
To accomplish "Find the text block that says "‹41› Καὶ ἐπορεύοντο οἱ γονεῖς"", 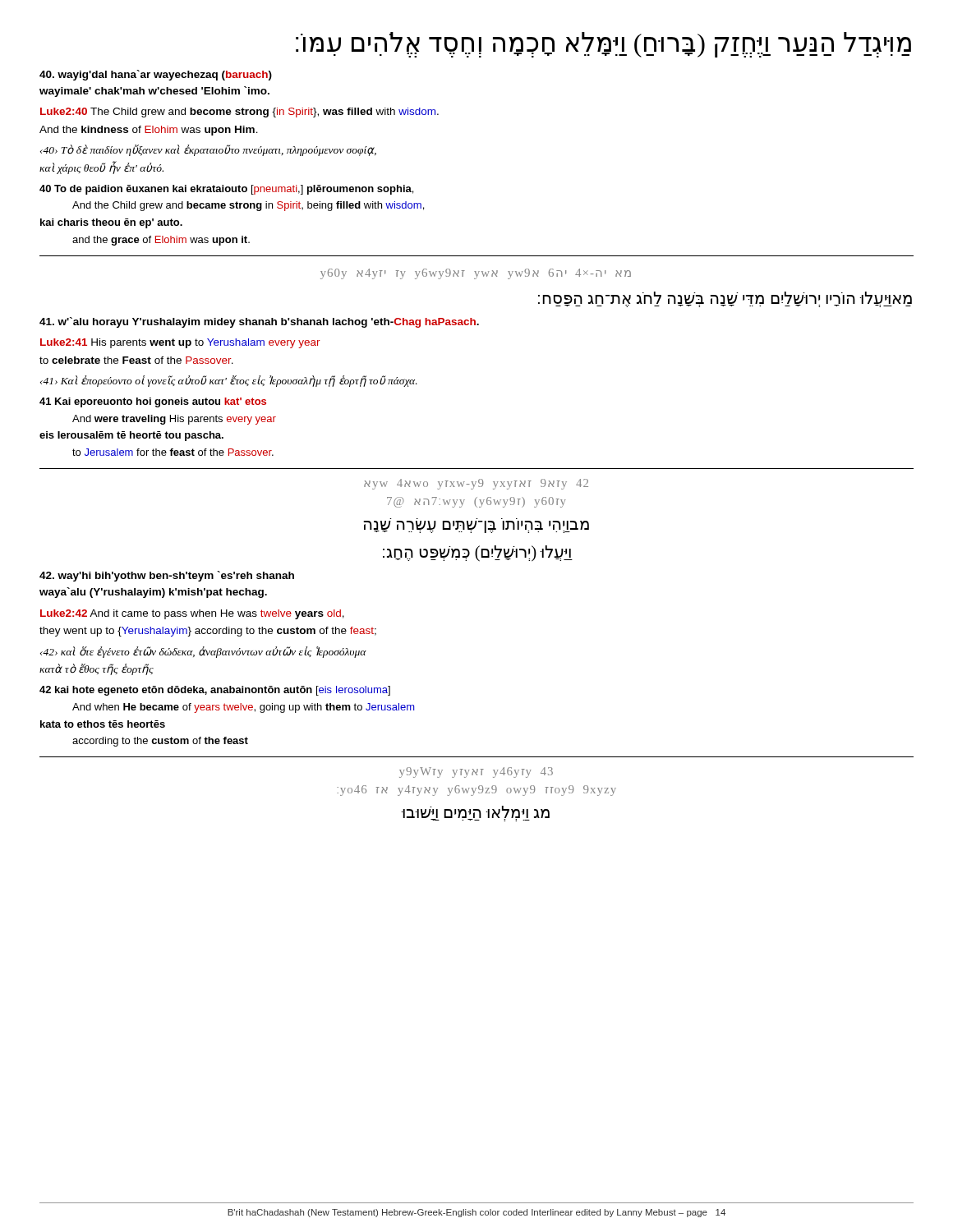I will [229, 381].
